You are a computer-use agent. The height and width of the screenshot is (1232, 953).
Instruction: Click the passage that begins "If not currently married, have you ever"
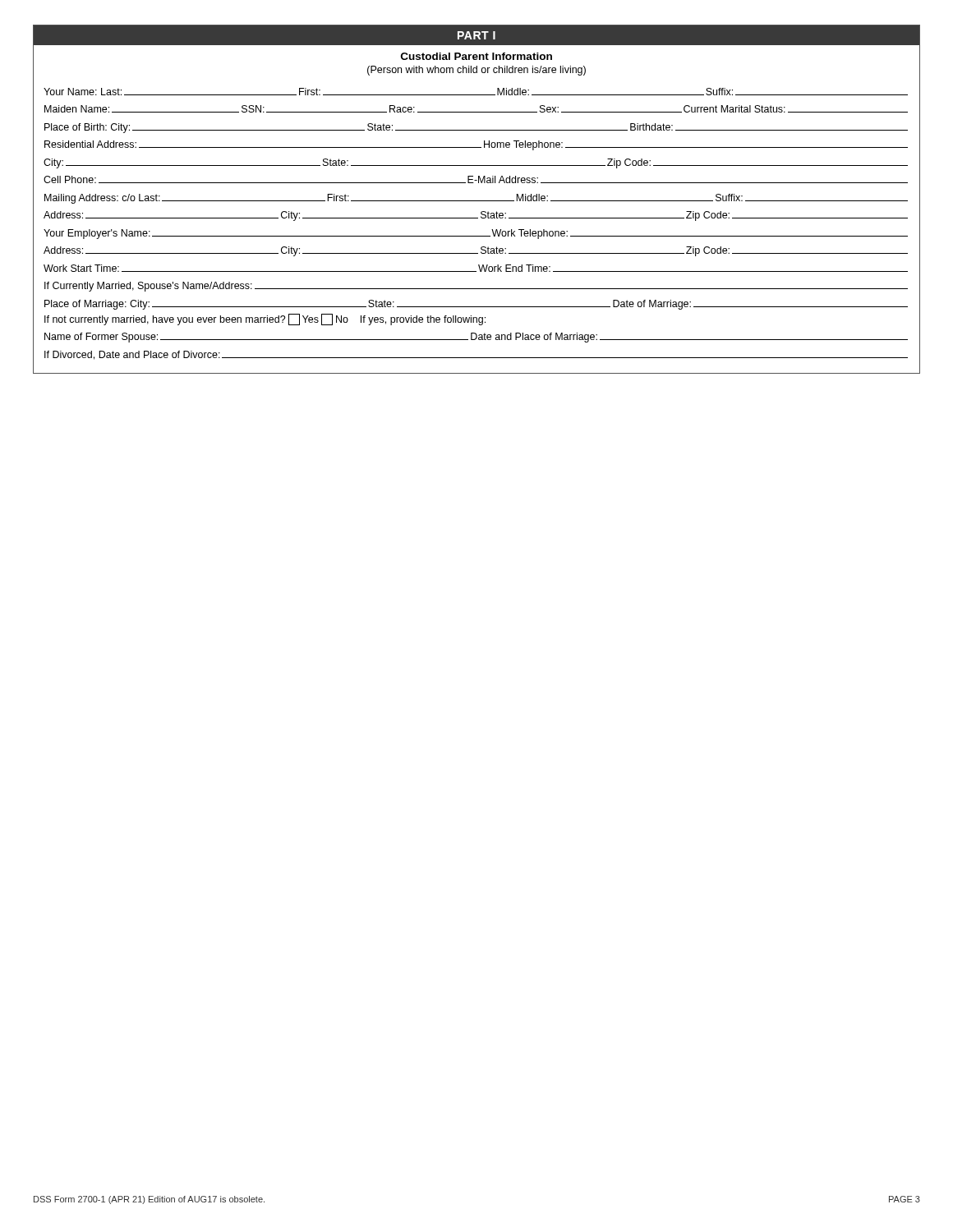(265, 319)
